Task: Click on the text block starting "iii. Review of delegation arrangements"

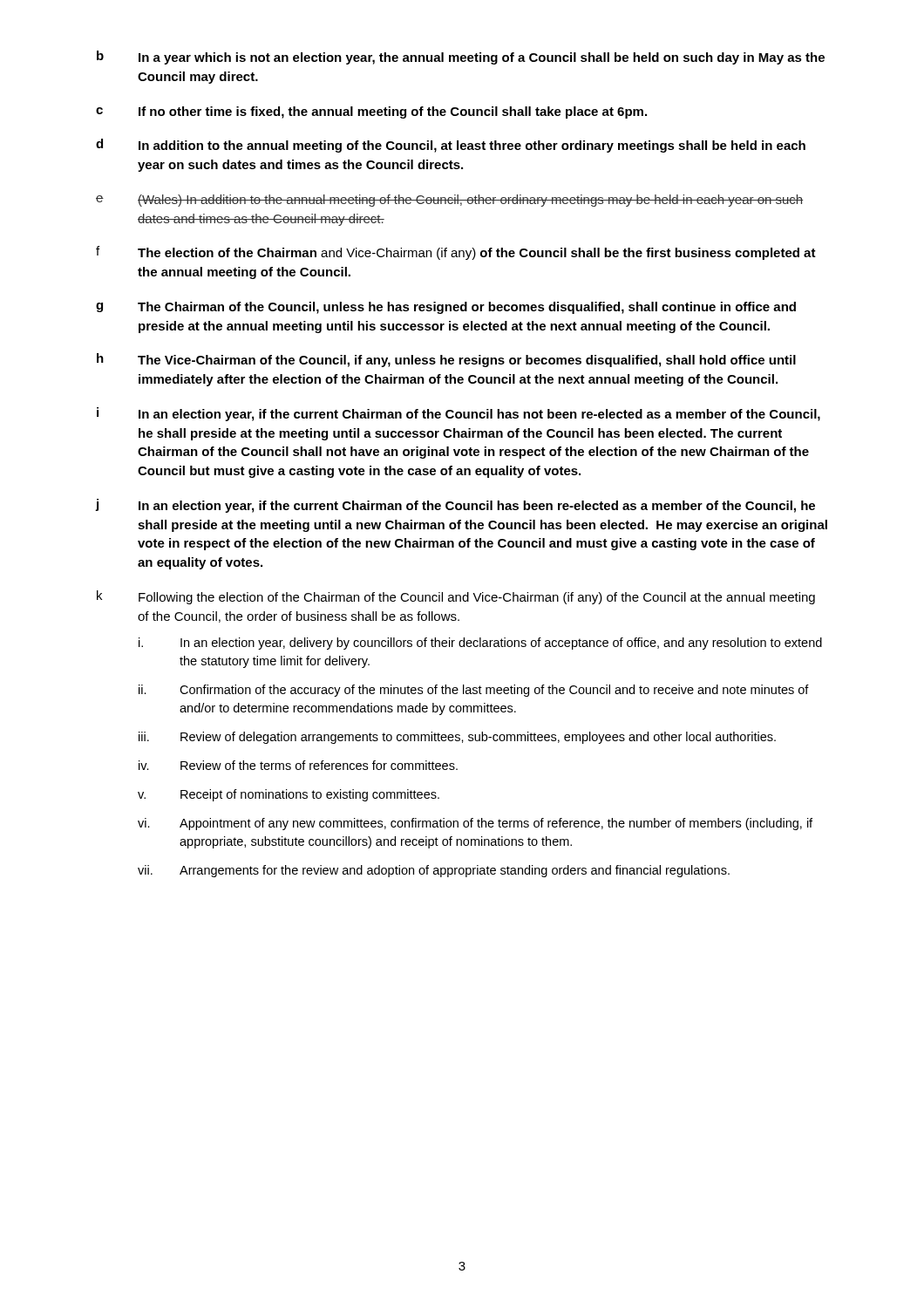Action: pos(483,738)
